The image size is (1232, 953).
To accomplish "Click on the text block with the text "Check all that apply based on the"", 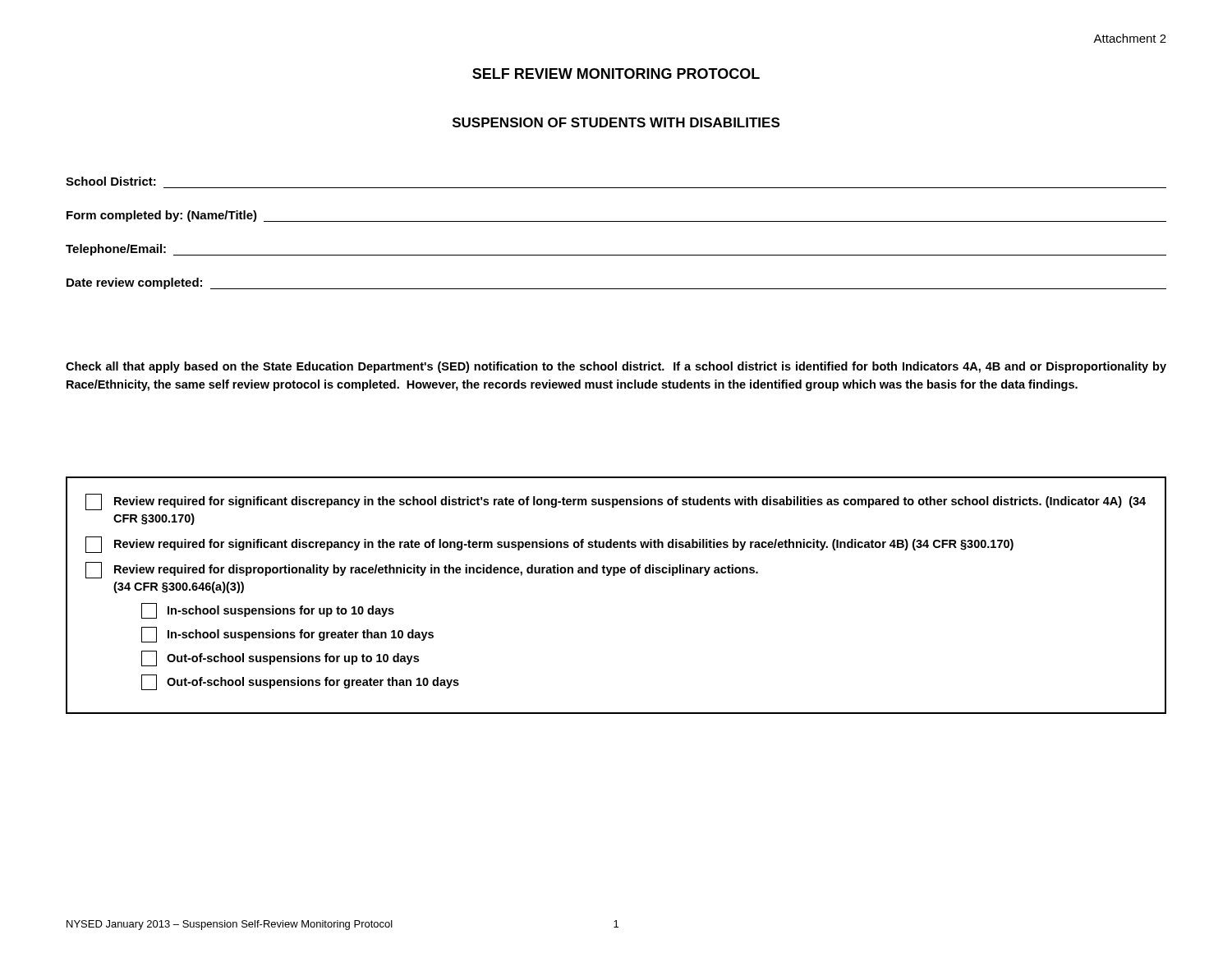I will (616, 376).
